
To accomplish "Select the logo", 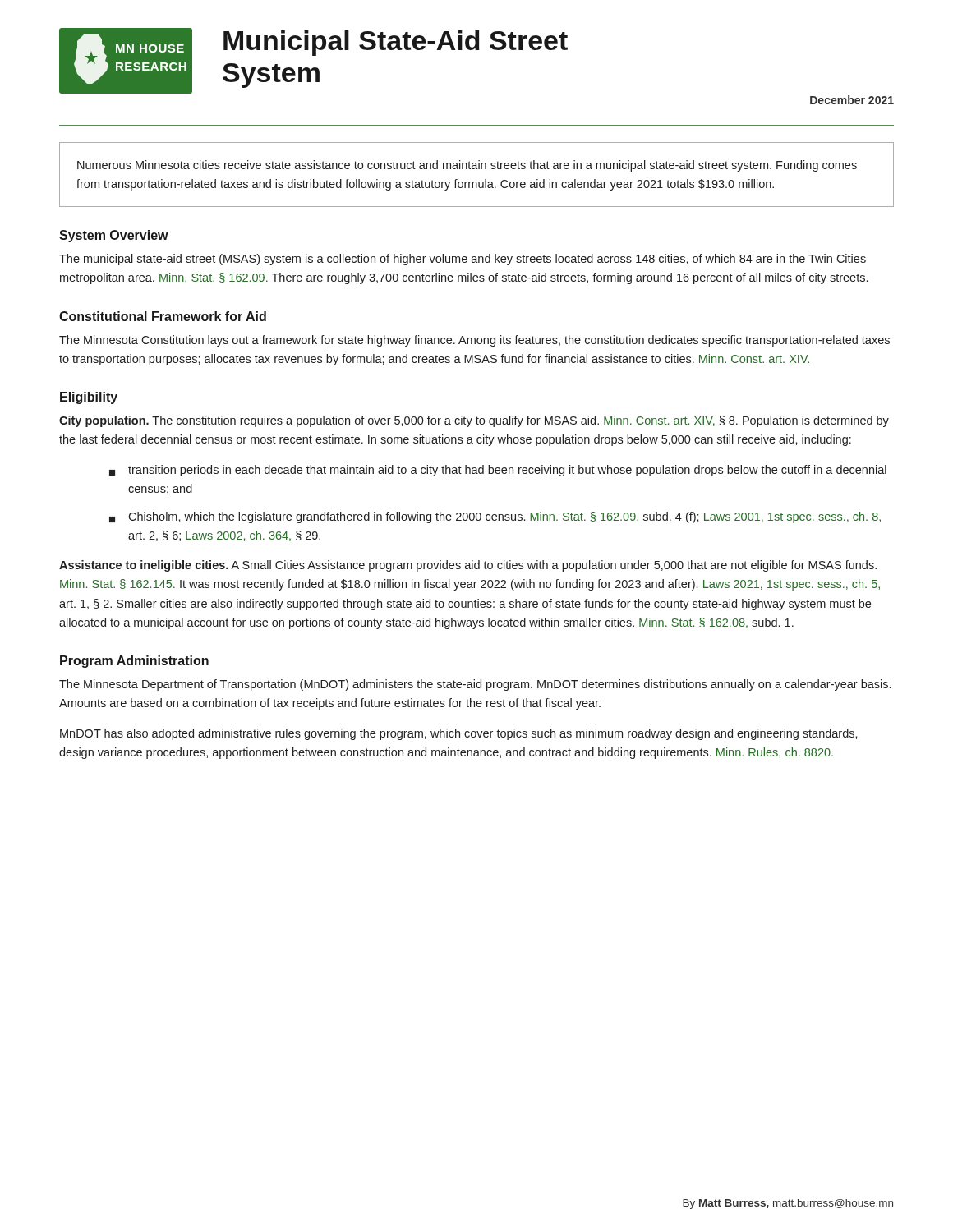I will (129, 61).
